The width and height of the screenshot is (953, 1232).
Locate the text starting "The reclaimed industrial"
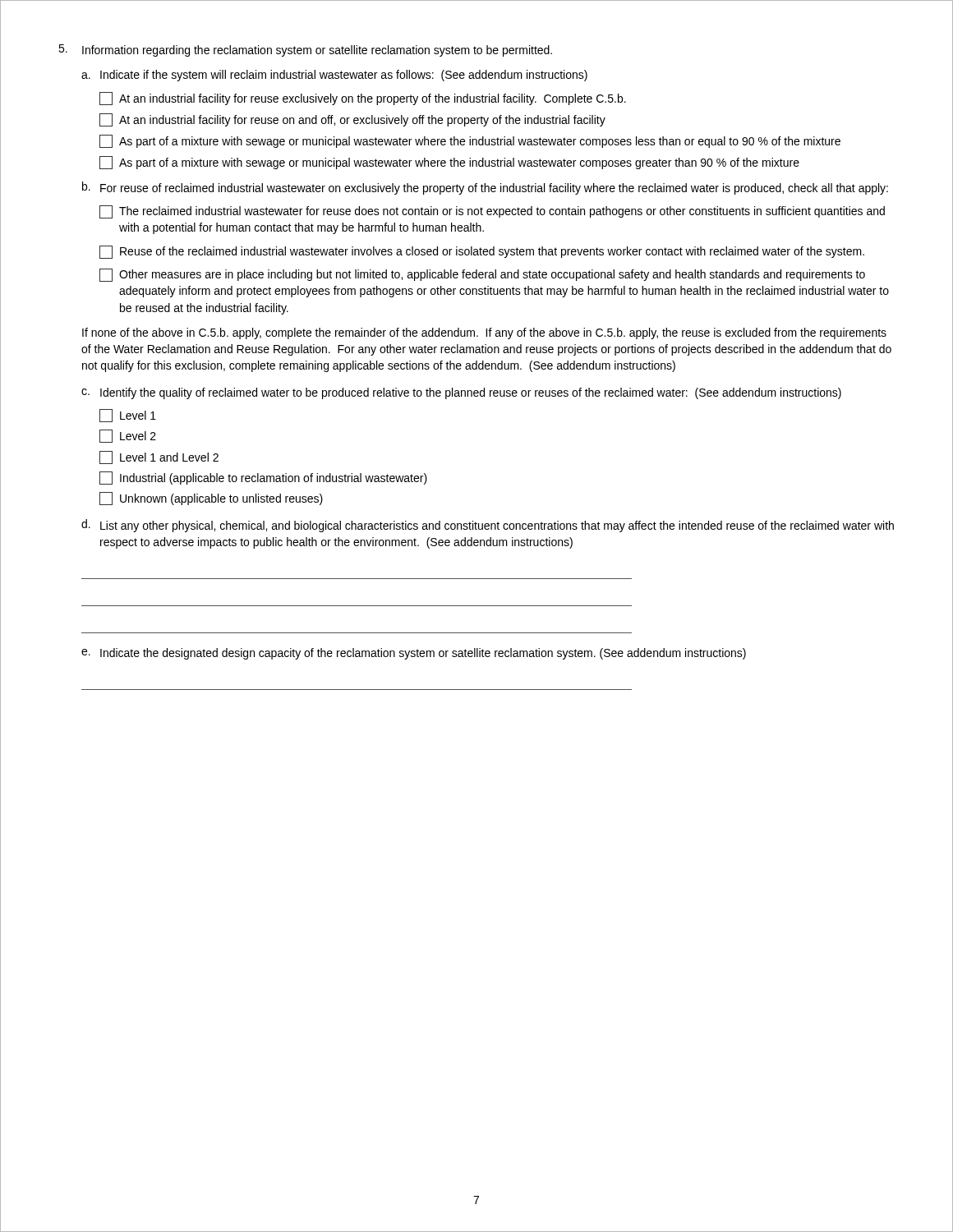click(497, 220)
